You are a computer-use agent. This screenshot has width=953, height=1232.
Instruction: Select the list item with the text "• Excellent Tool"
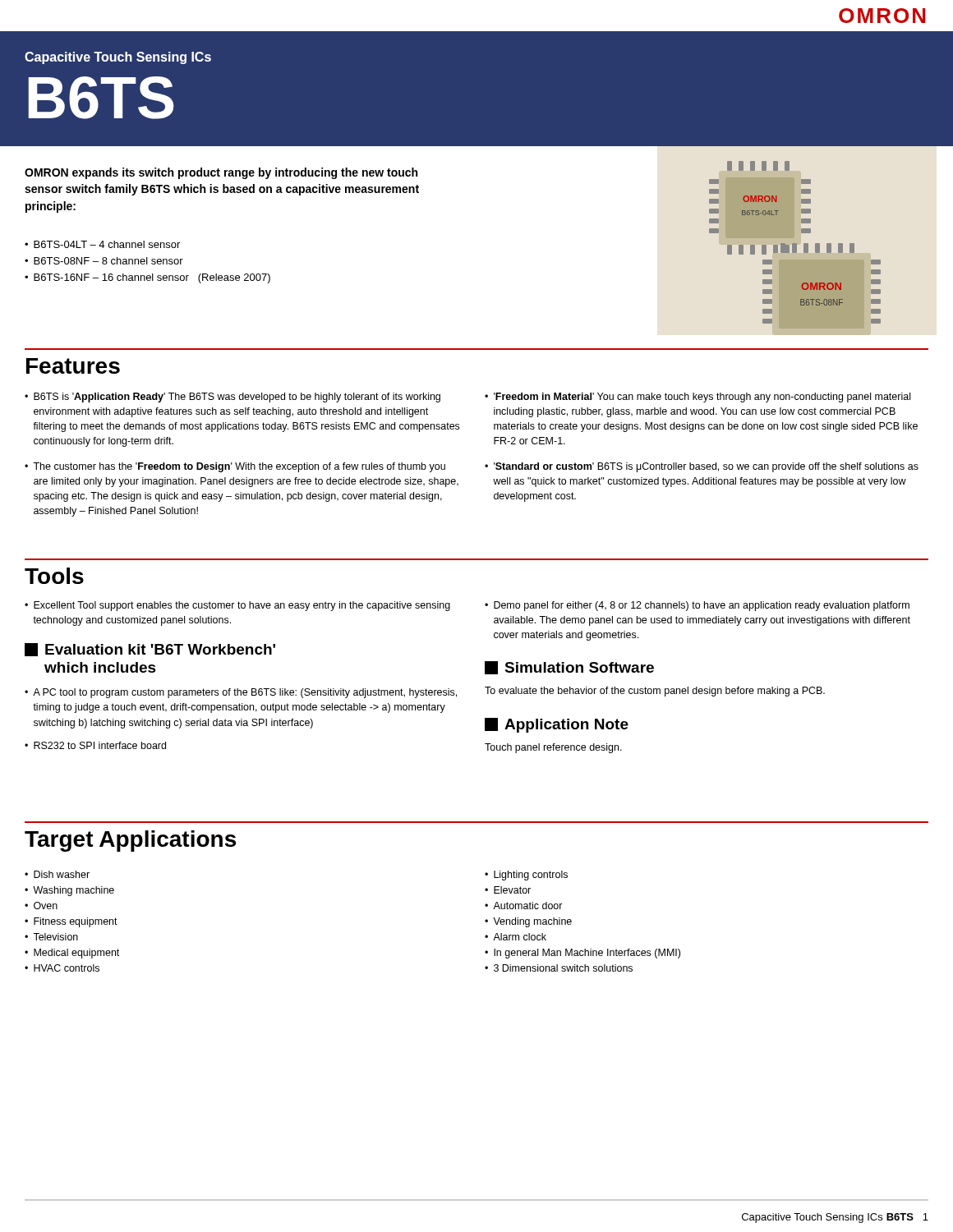[x=242, y=613]
